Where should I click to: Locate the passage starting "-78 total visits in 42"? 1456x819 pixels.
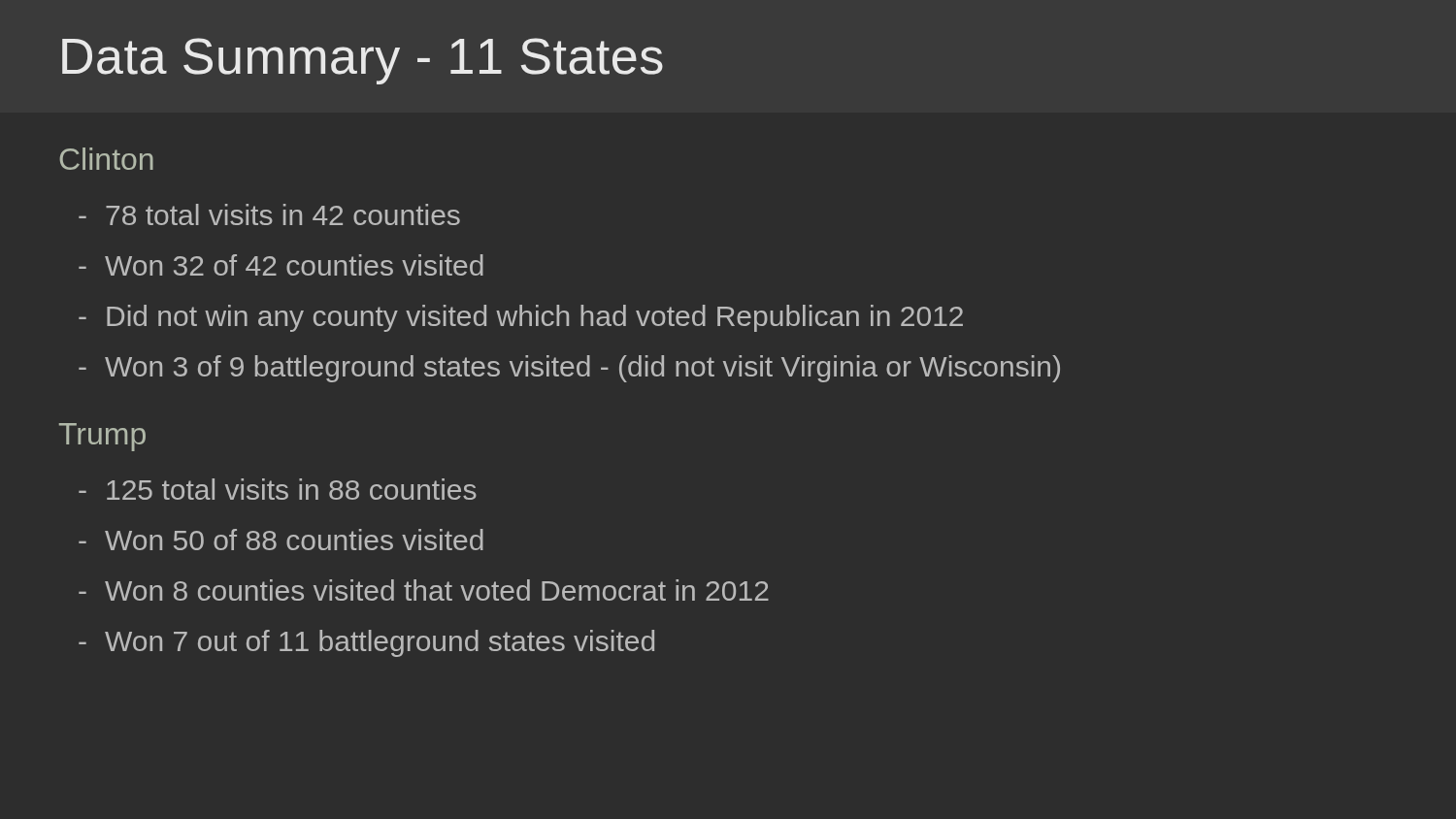point(269,215)
